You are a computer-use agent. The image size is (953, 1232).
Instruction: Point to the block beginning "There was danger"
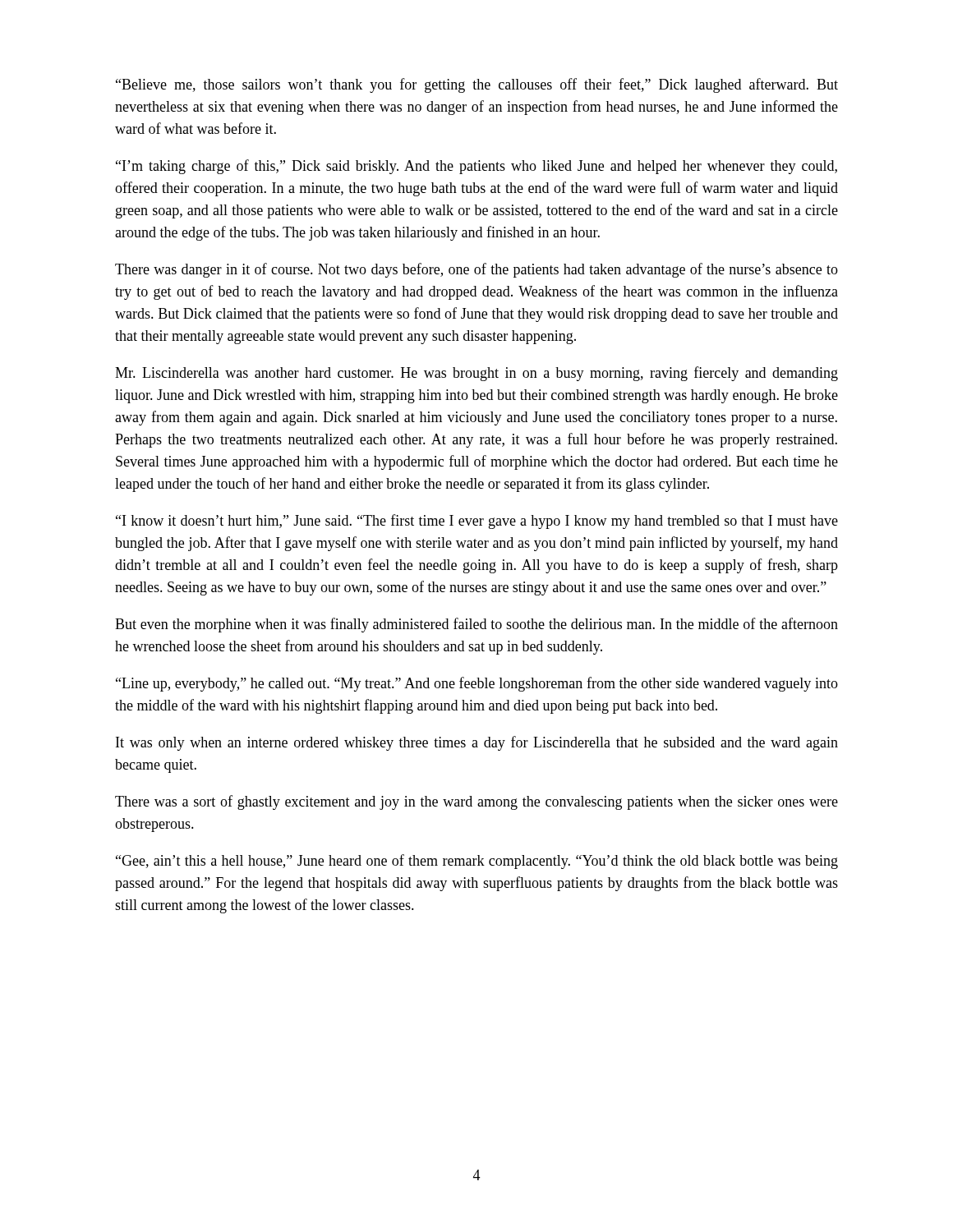tap(476, 303)
